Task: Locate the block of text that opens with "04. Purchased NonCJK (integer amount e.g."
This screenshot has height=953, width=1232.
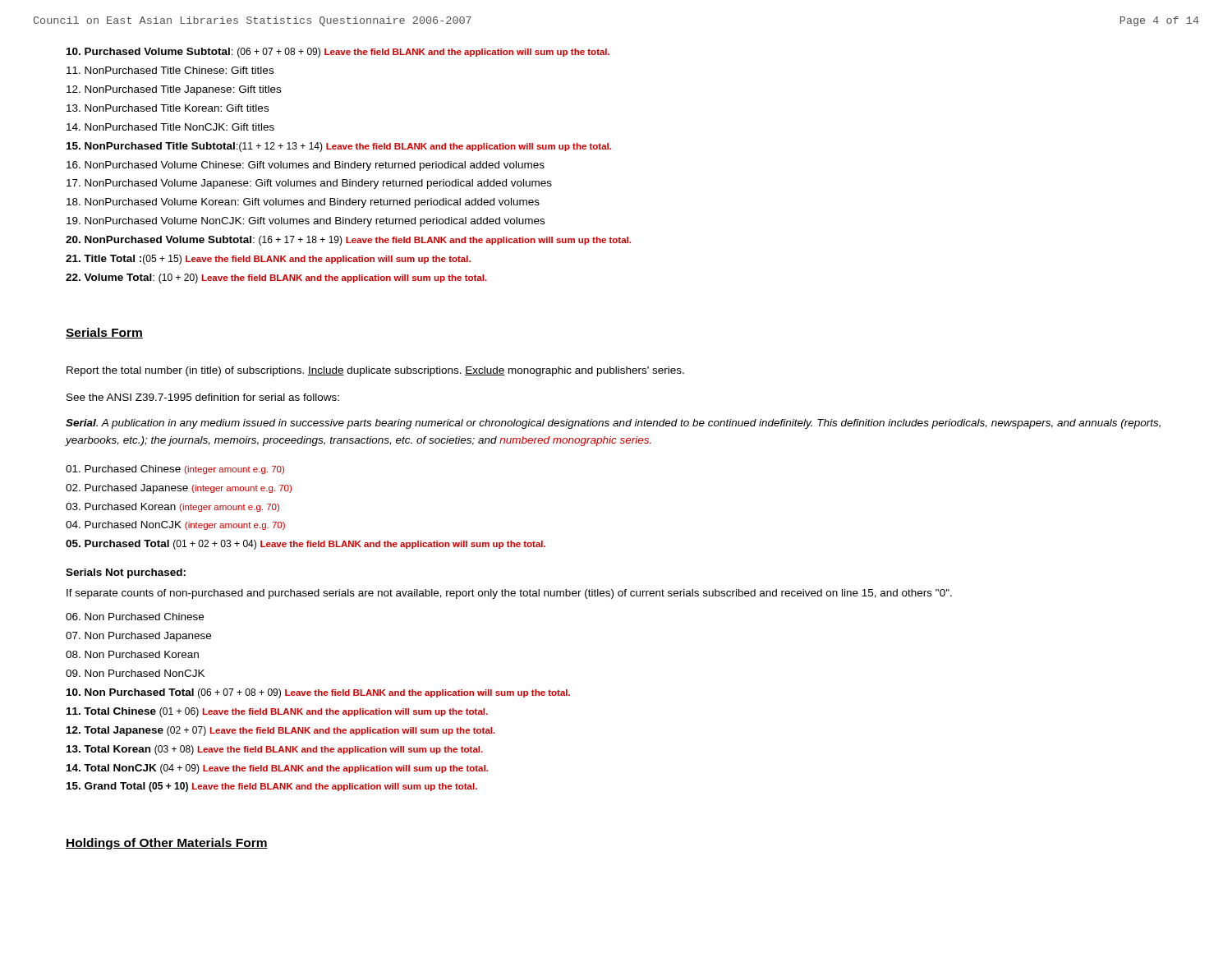Action: (x=176, y=525)
